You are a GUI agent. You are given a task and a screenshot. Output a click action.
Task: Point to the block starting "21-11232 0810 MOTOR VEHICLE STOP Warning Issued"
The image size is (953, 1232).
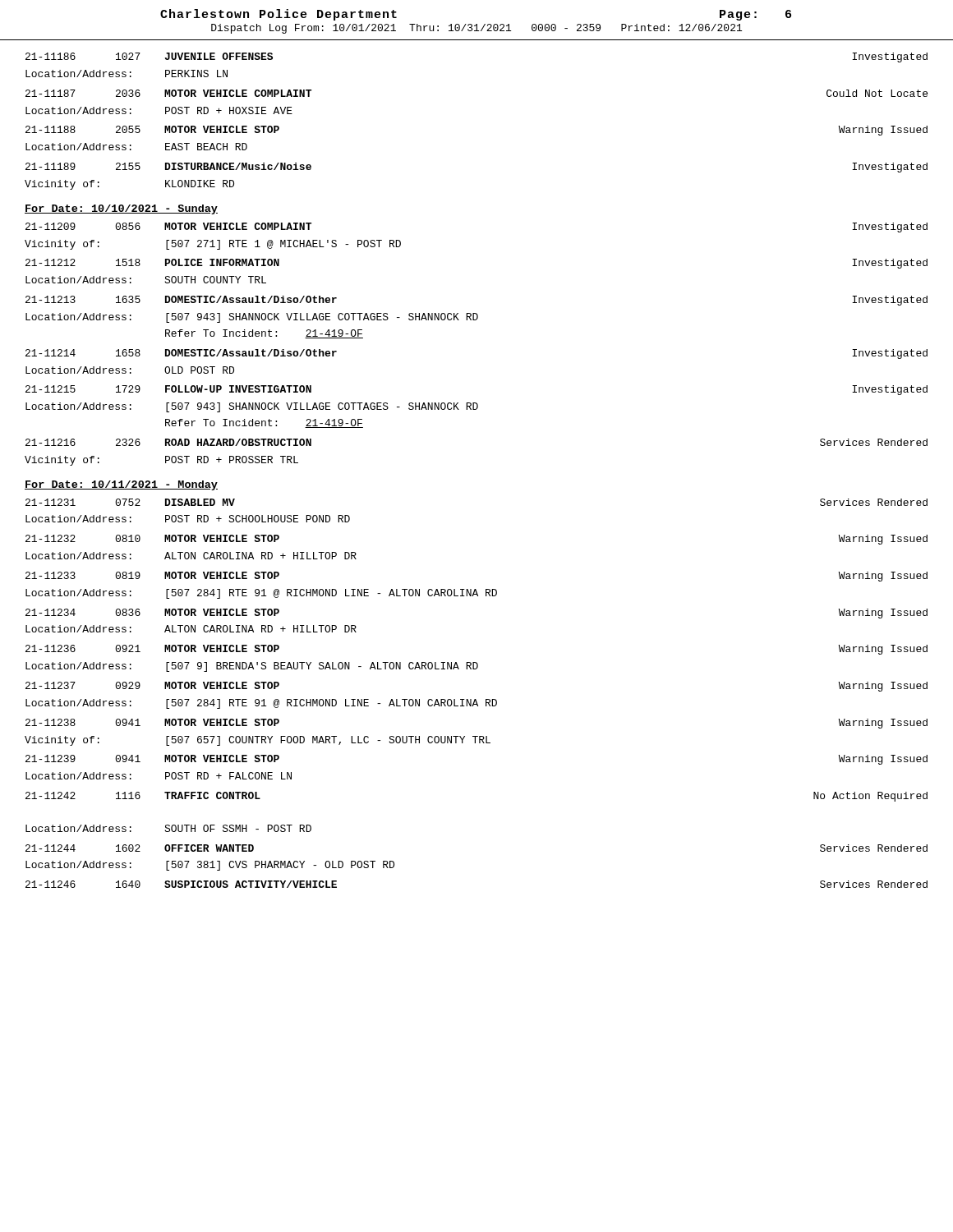point(47,539)
